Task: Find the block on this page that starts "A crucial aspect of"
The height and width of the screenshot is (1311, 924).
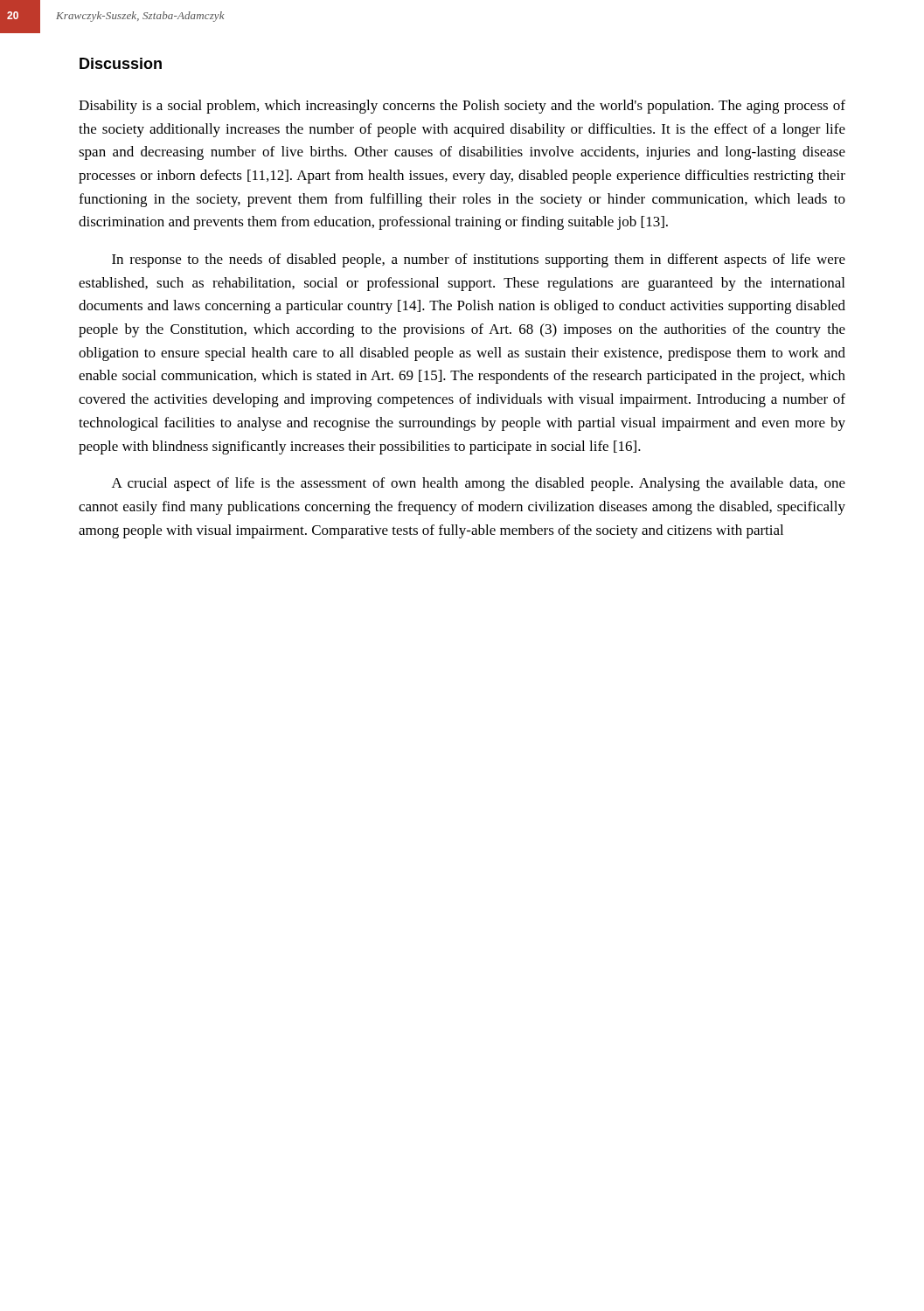Action: [462, 506]
